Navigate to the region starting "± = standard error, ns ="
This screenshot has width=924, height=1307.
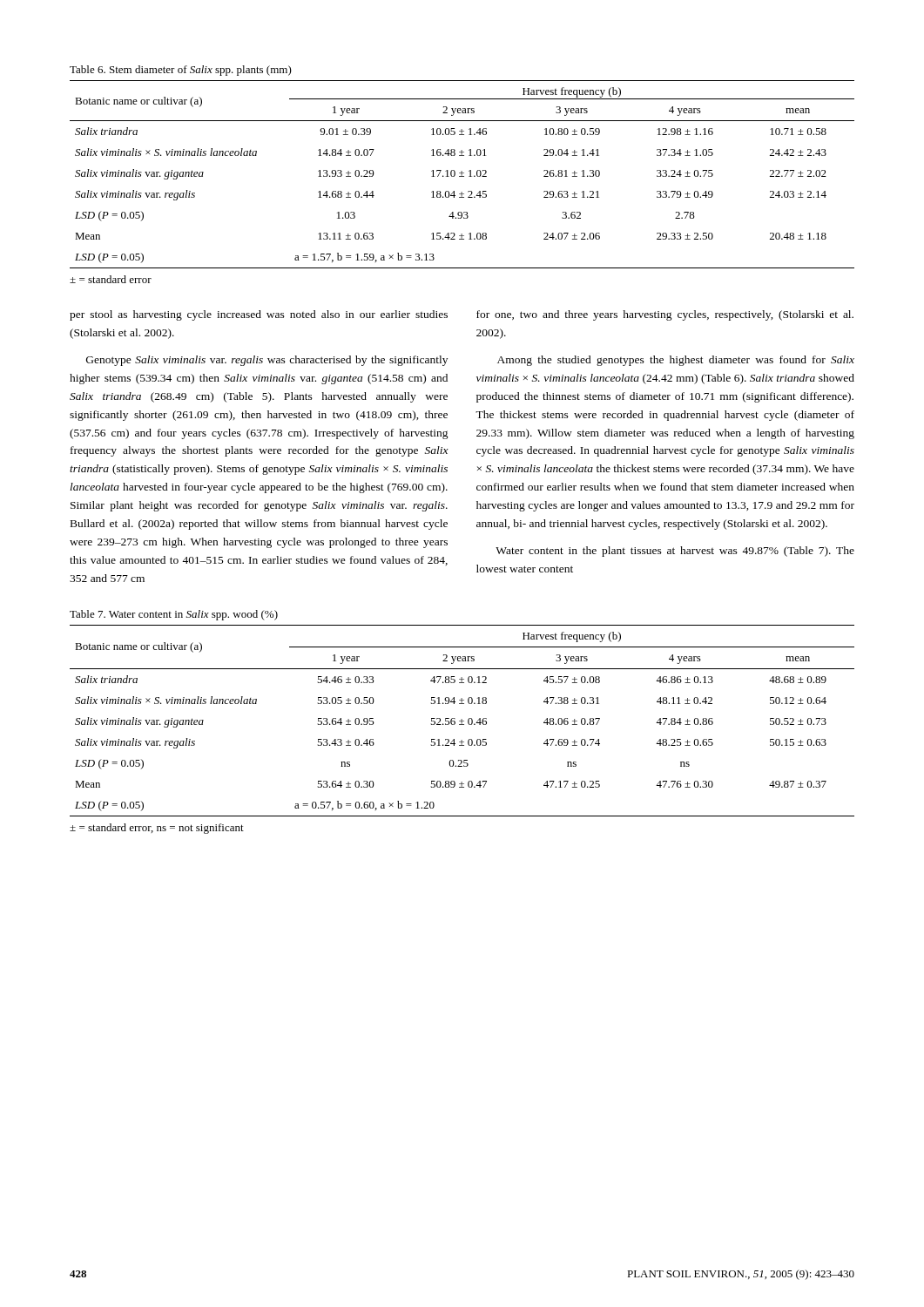[157, 827]
